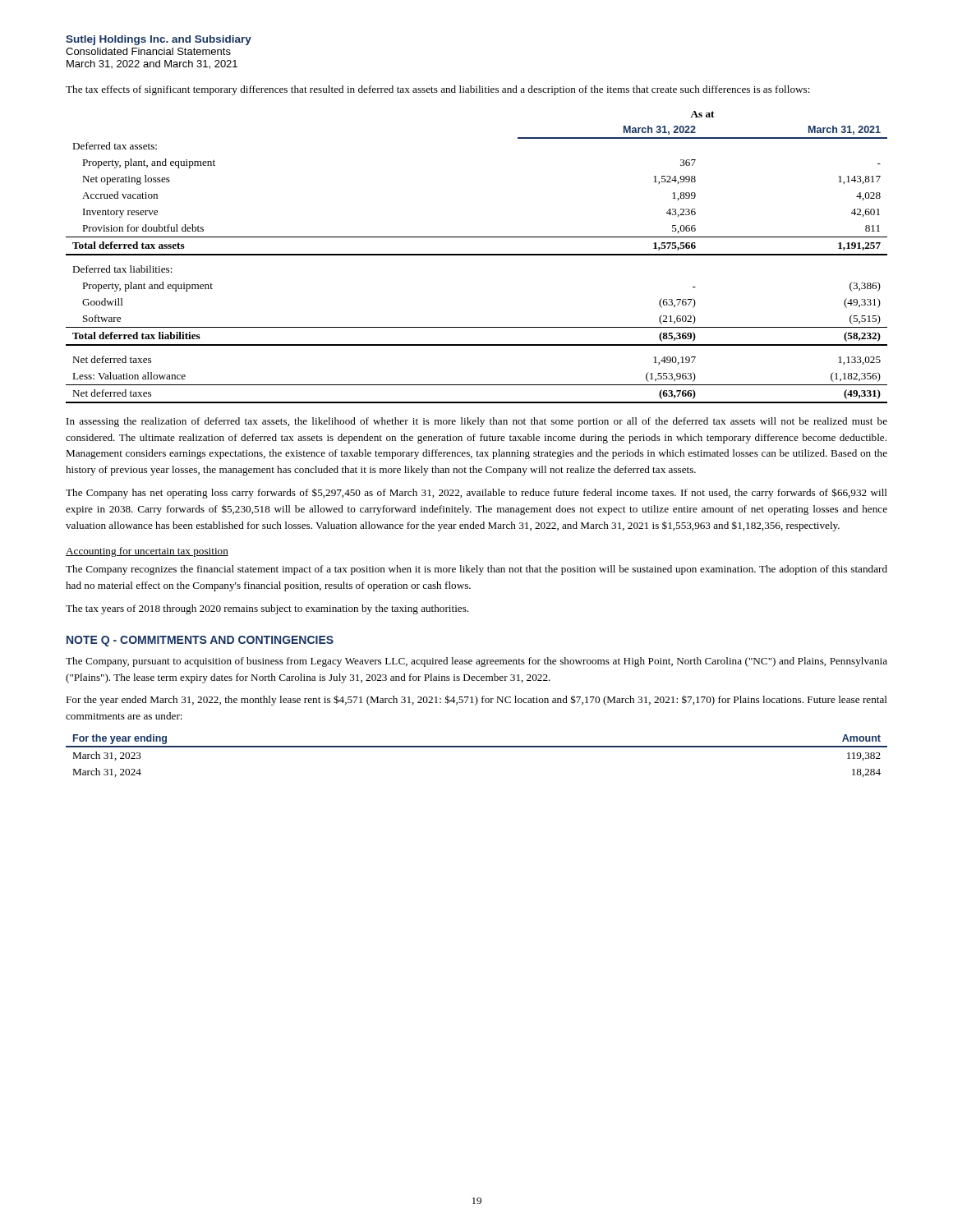
Task: Select the text block starting "The tax years"
Action: click(267, 608)
